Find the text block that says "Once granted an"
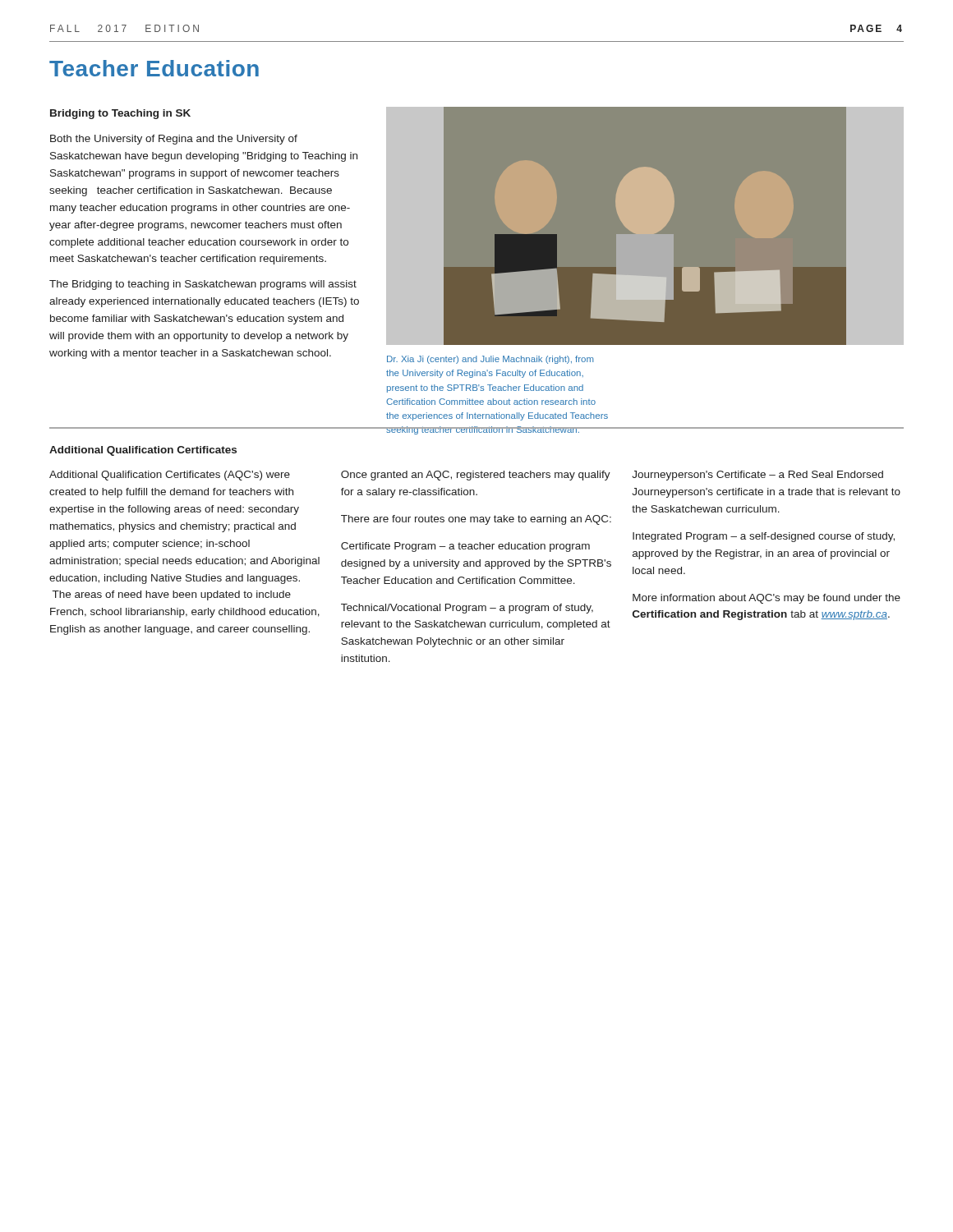The width and height of the screenshot is (953, 1232). (476, 567)
